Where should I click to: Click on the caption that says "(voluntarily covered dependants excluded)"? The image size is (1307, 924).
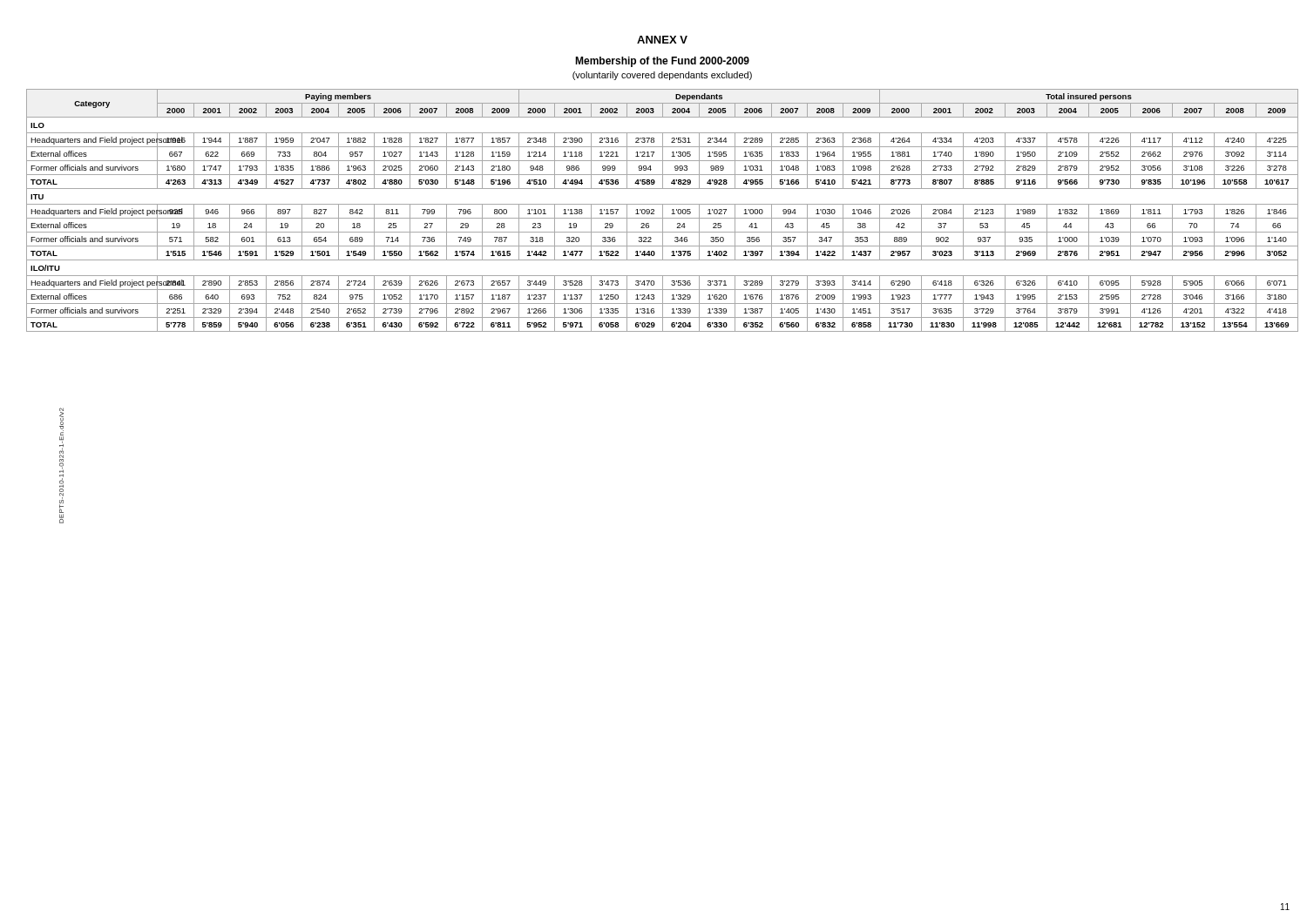pos(662,75)
